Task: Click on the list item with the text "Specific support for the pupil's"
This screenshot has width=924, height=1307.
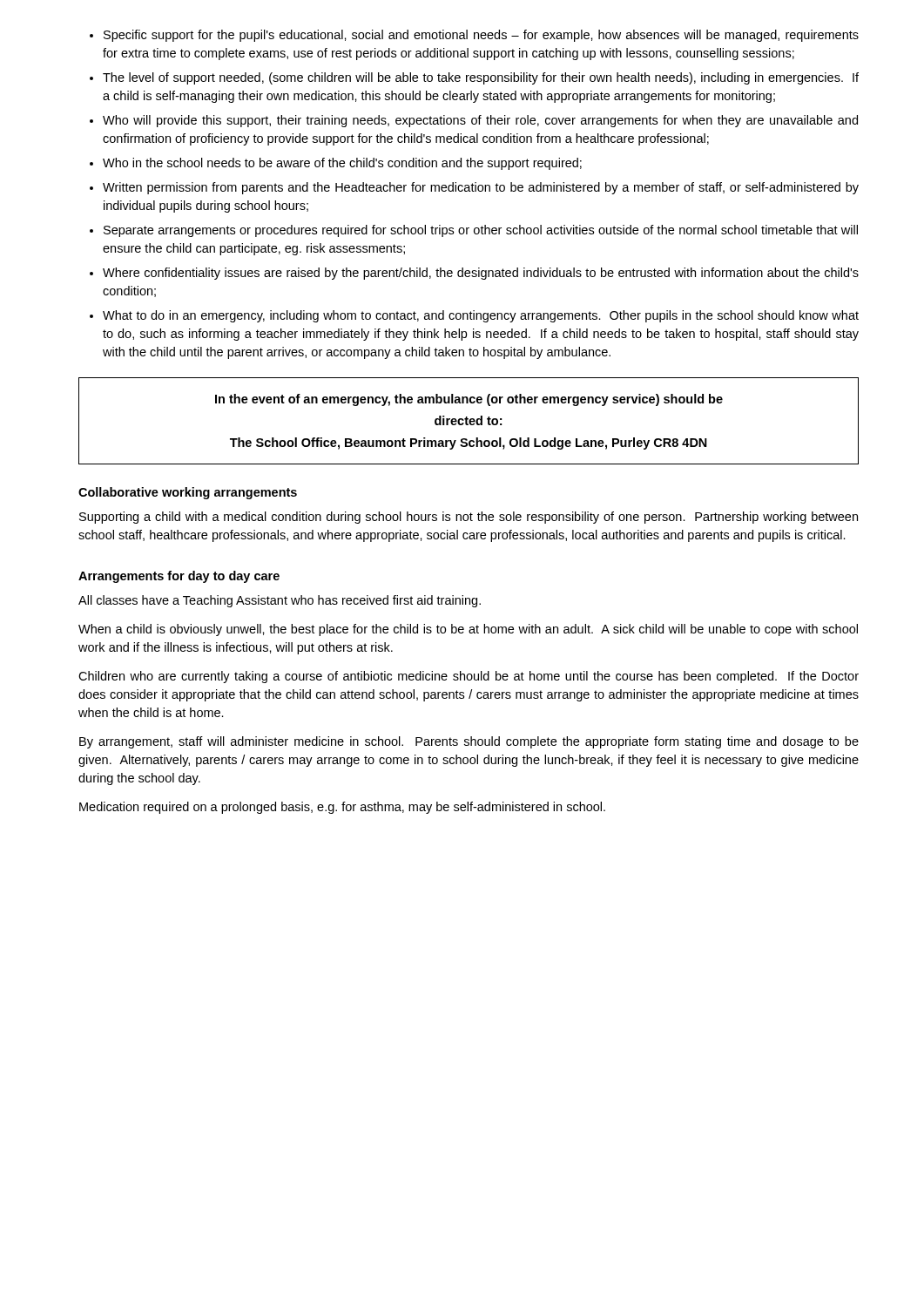Action: pyautogui.click(x=481, y=44)
